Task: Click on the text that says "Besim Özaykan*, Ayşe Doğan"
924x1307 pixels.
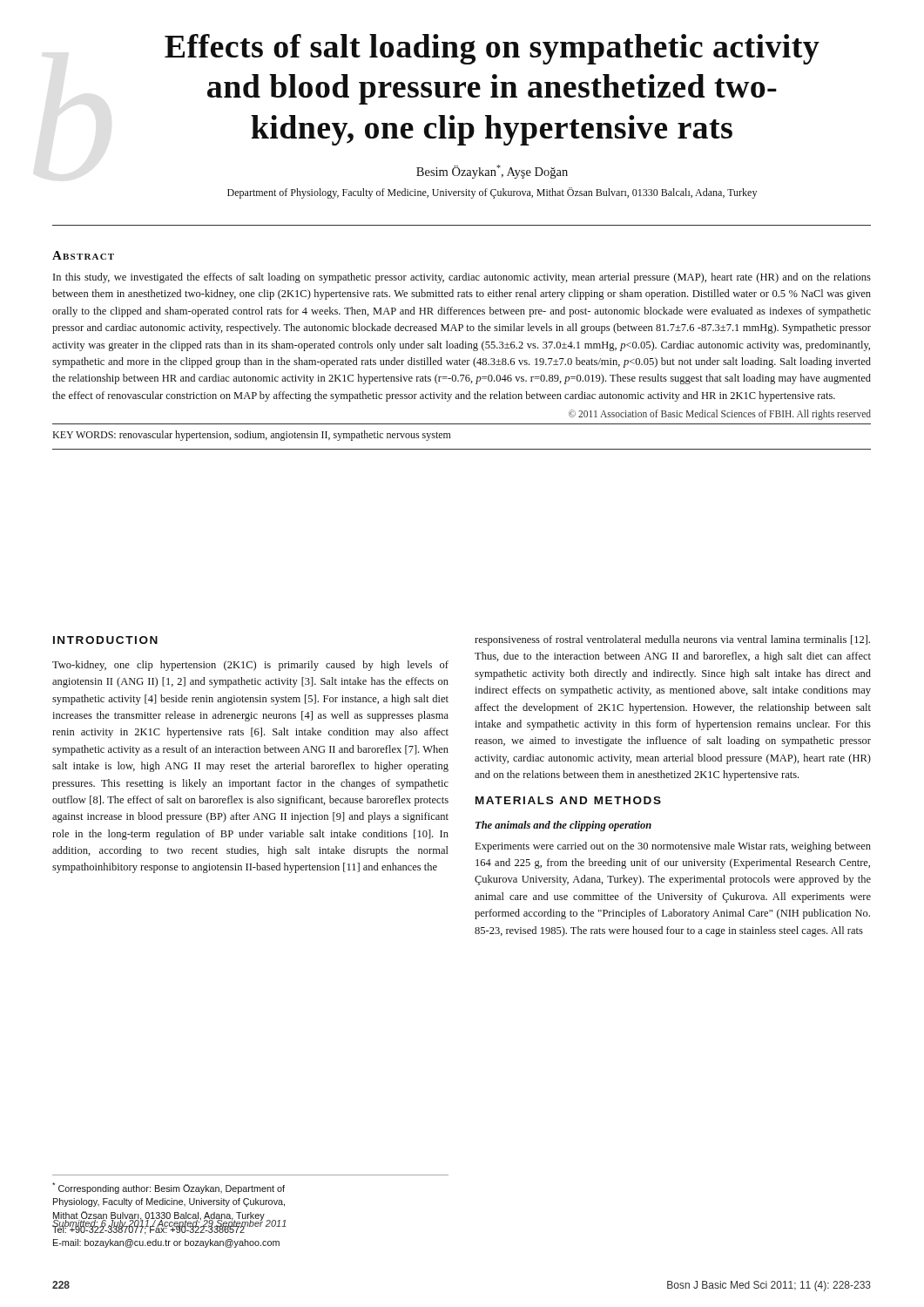Action: (492, 171)
